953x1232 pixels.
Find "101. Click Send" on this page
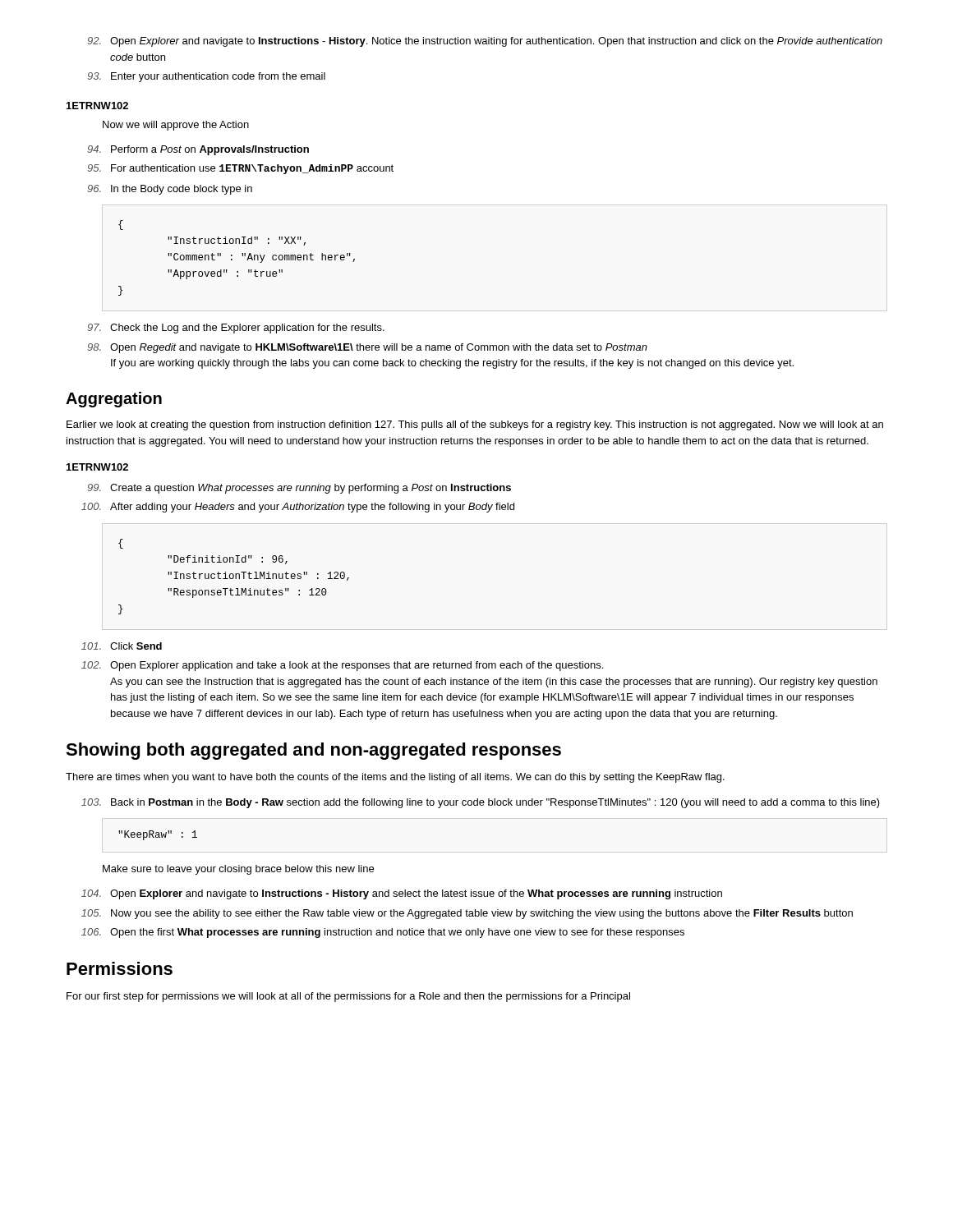click(122, 646)
